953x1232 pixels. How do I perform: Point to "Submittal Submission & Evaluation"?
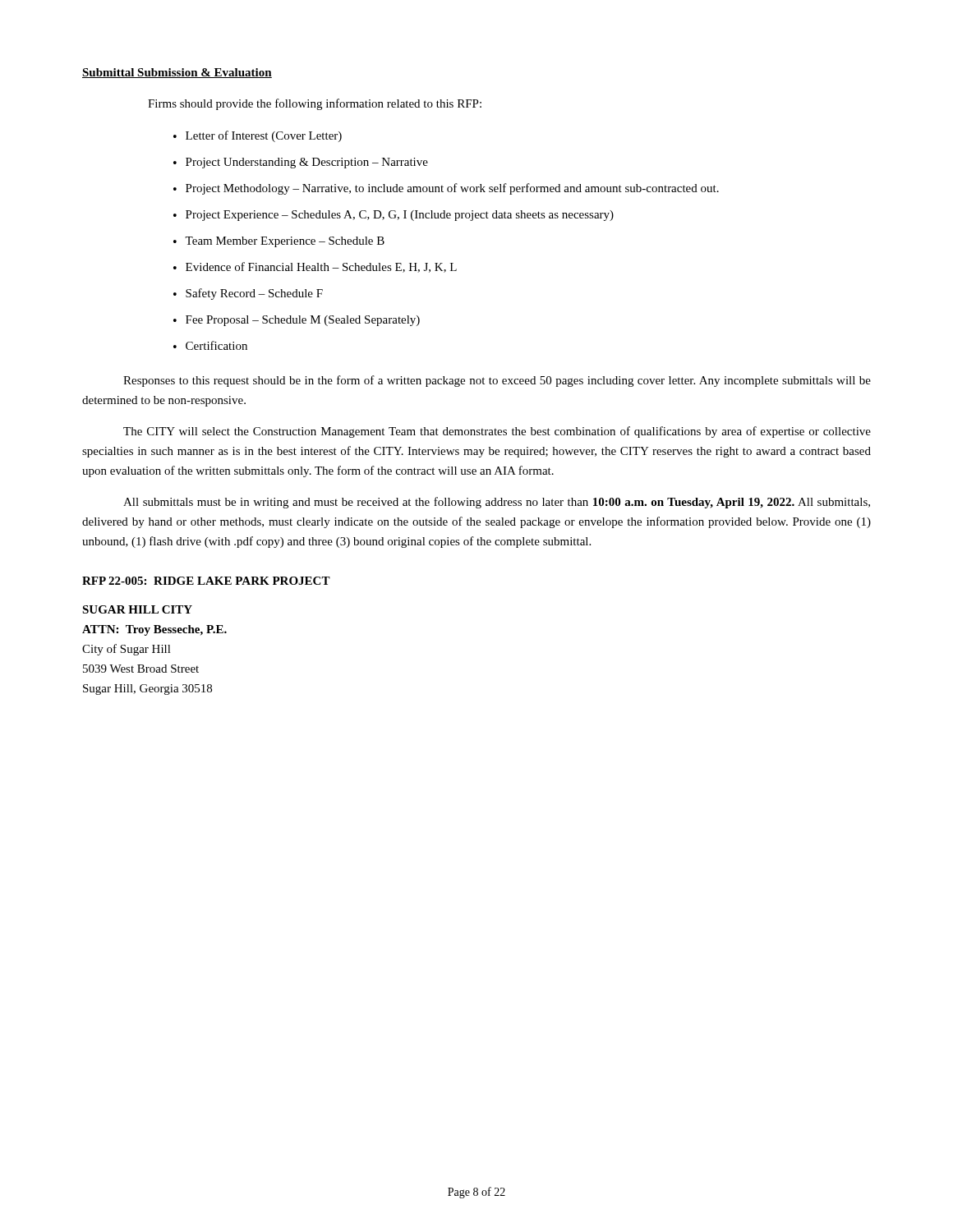177,72
